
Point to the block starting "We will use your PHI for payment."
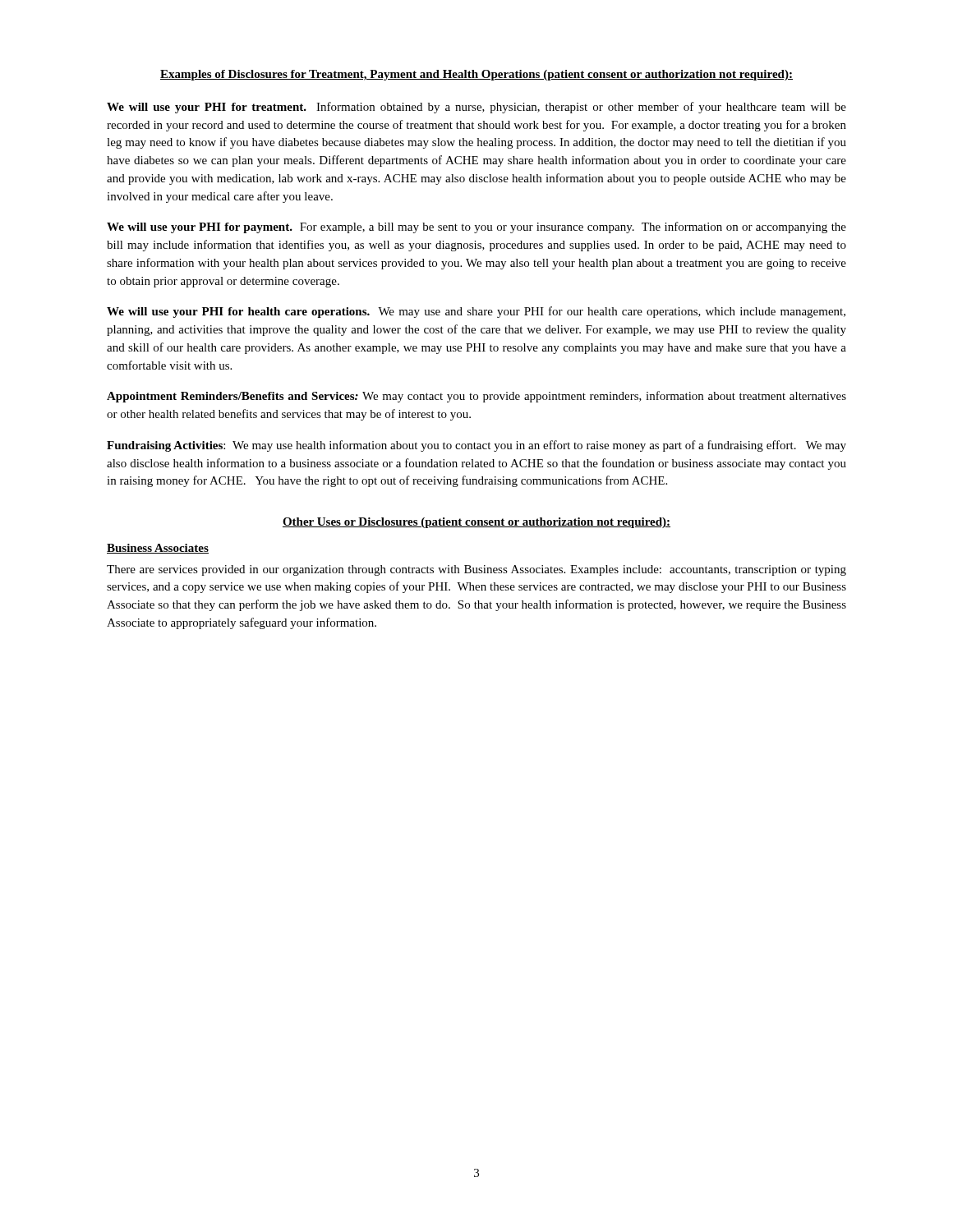click(476, 254)
